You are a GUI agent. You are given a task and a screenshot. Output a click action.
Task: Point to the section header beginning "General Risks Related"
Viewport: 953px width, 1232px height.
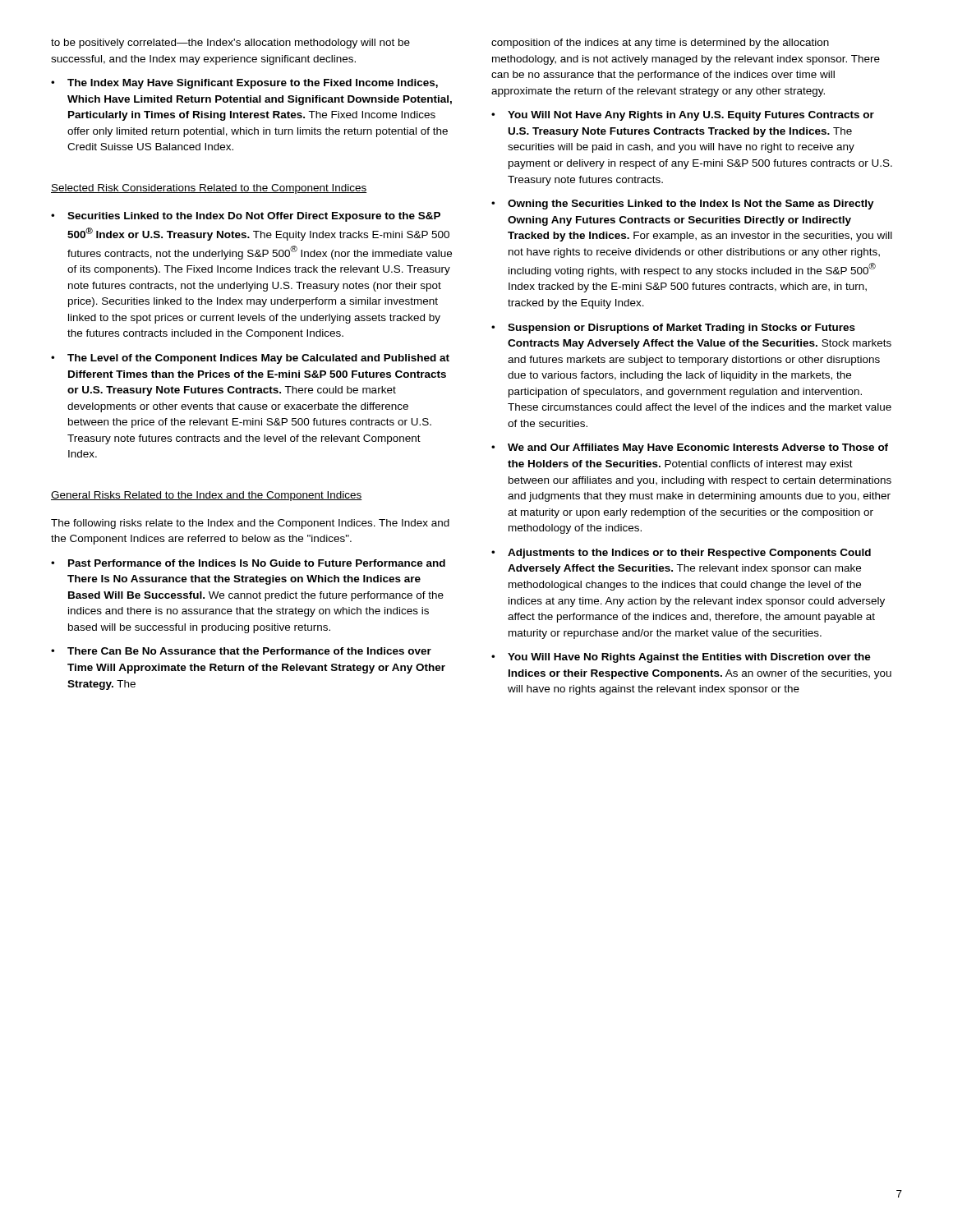[206, 495]
